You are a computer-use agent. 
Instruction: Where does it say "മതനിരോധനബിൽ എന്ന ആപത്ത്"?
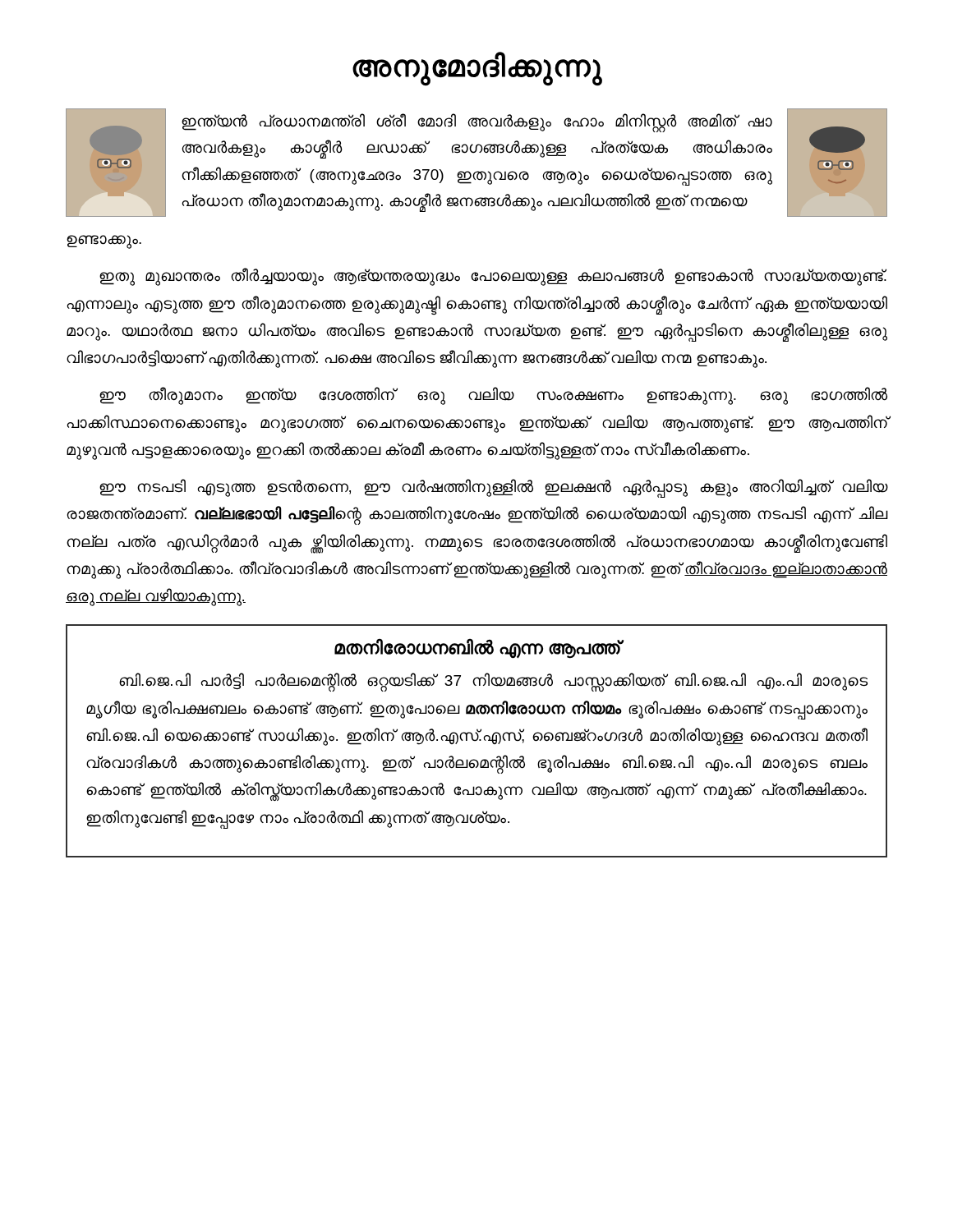tap(476, 648)
